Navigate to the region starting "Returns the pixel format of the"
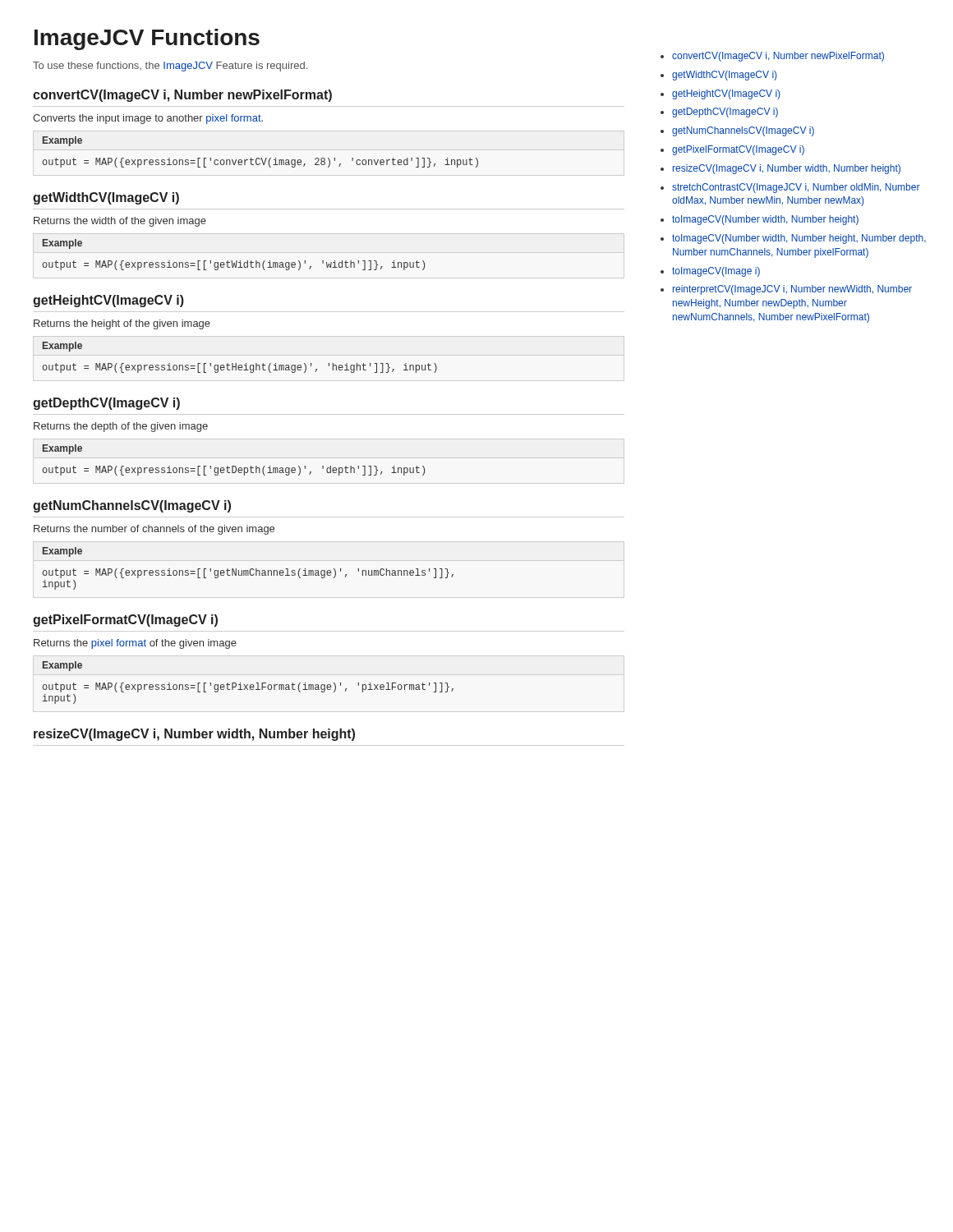 135,643
